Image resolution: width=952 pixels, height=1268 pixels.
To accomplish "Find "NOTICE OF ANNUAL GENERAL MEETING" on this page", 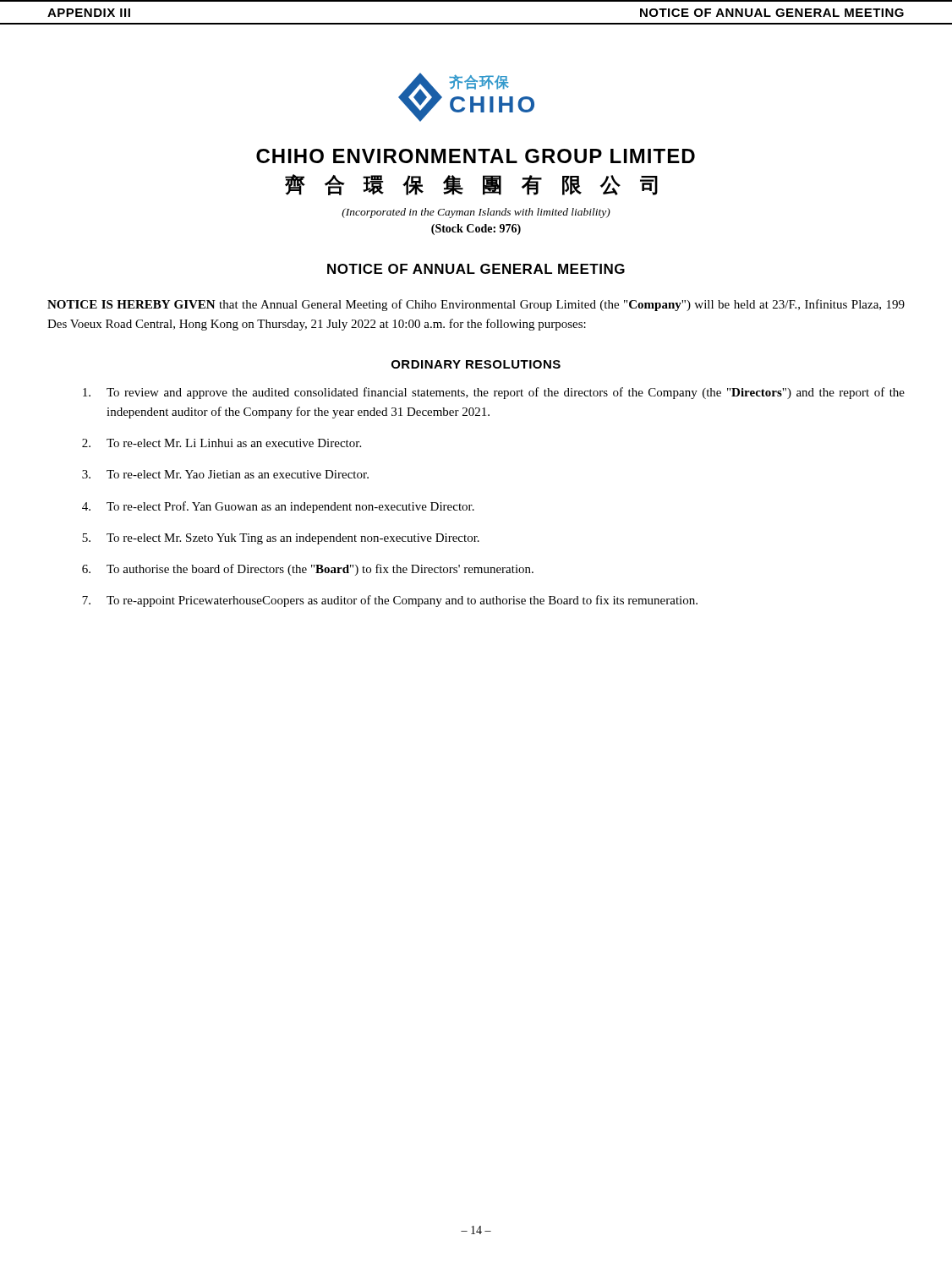I will (476, 269).
